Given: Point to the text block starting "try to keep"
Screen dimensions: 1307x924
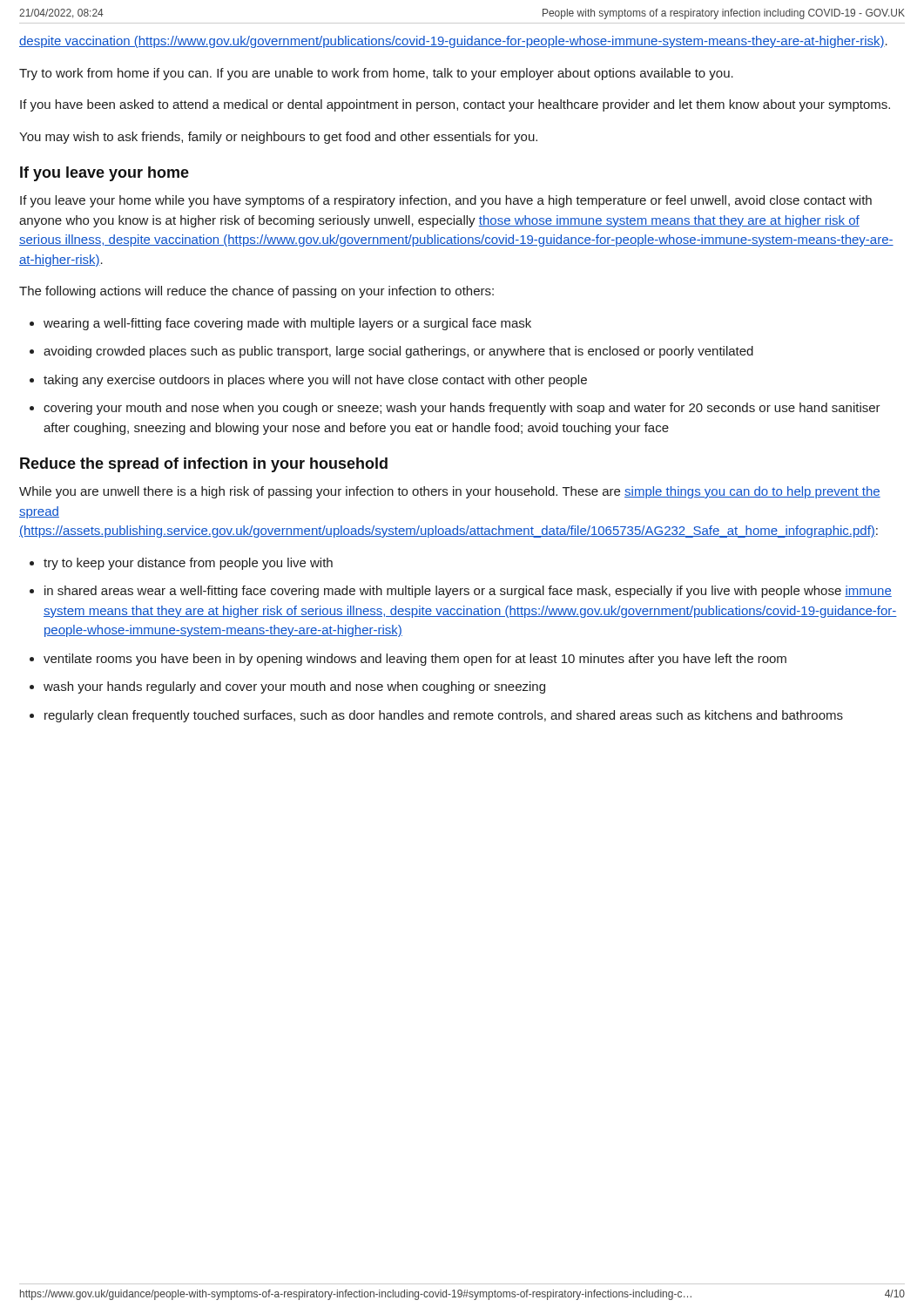Looking at the screenshot, I should (x=188, y=562).
